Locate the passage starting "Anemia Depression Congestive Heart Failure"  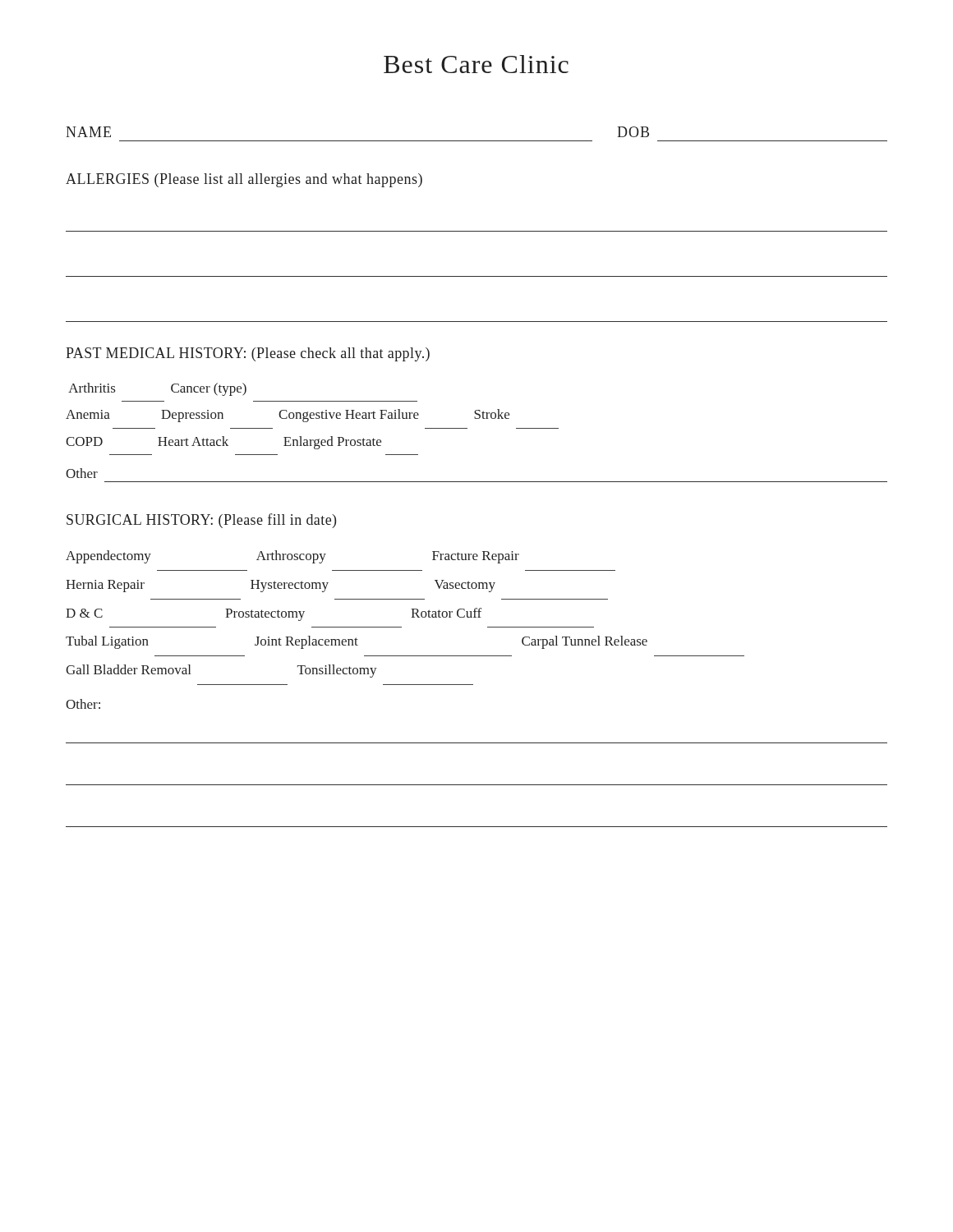[x=312, y=418]
